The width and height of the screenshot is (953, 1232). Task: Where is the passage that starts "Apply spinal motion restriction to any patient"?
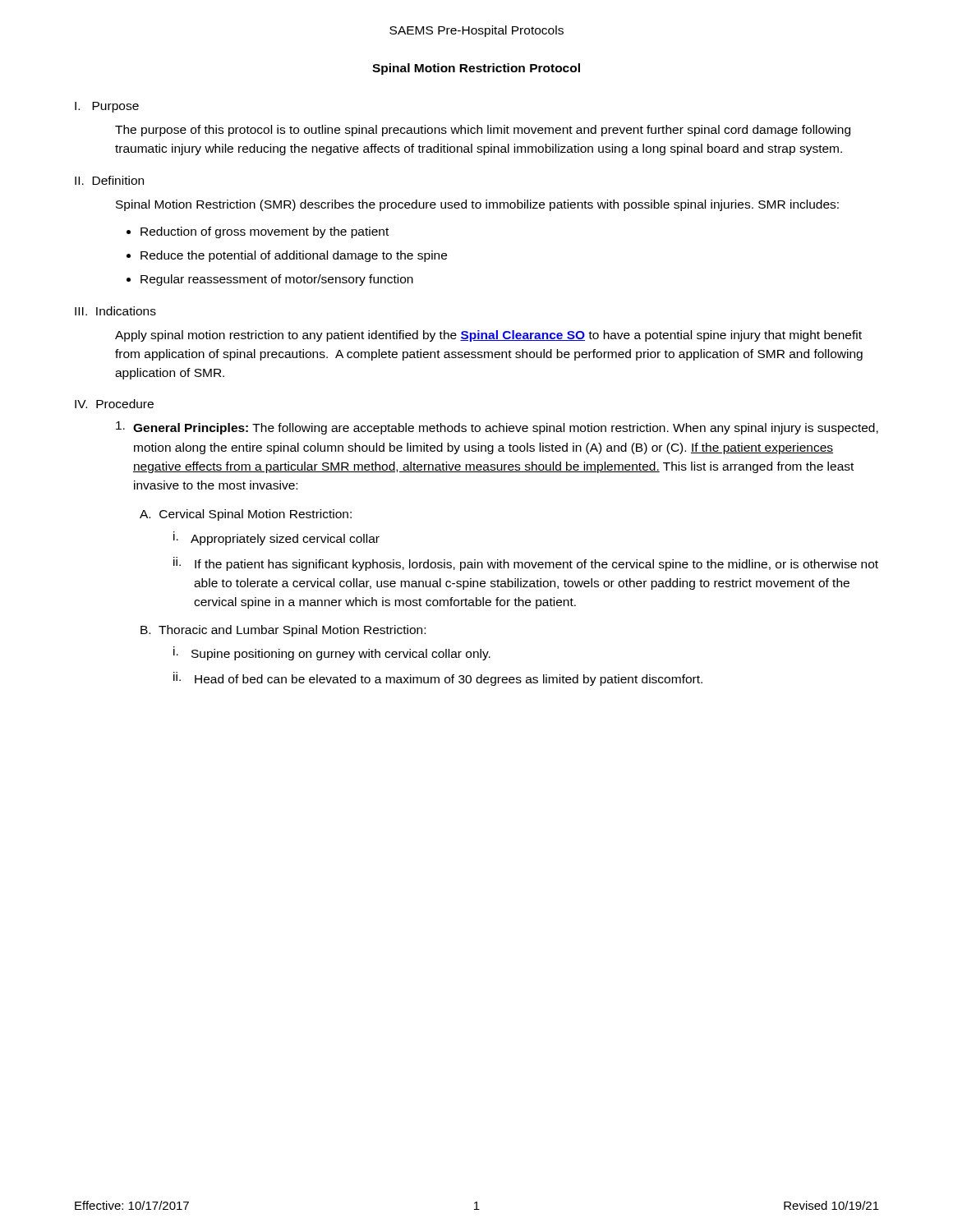pyautogui.click(x=497, y=354)
